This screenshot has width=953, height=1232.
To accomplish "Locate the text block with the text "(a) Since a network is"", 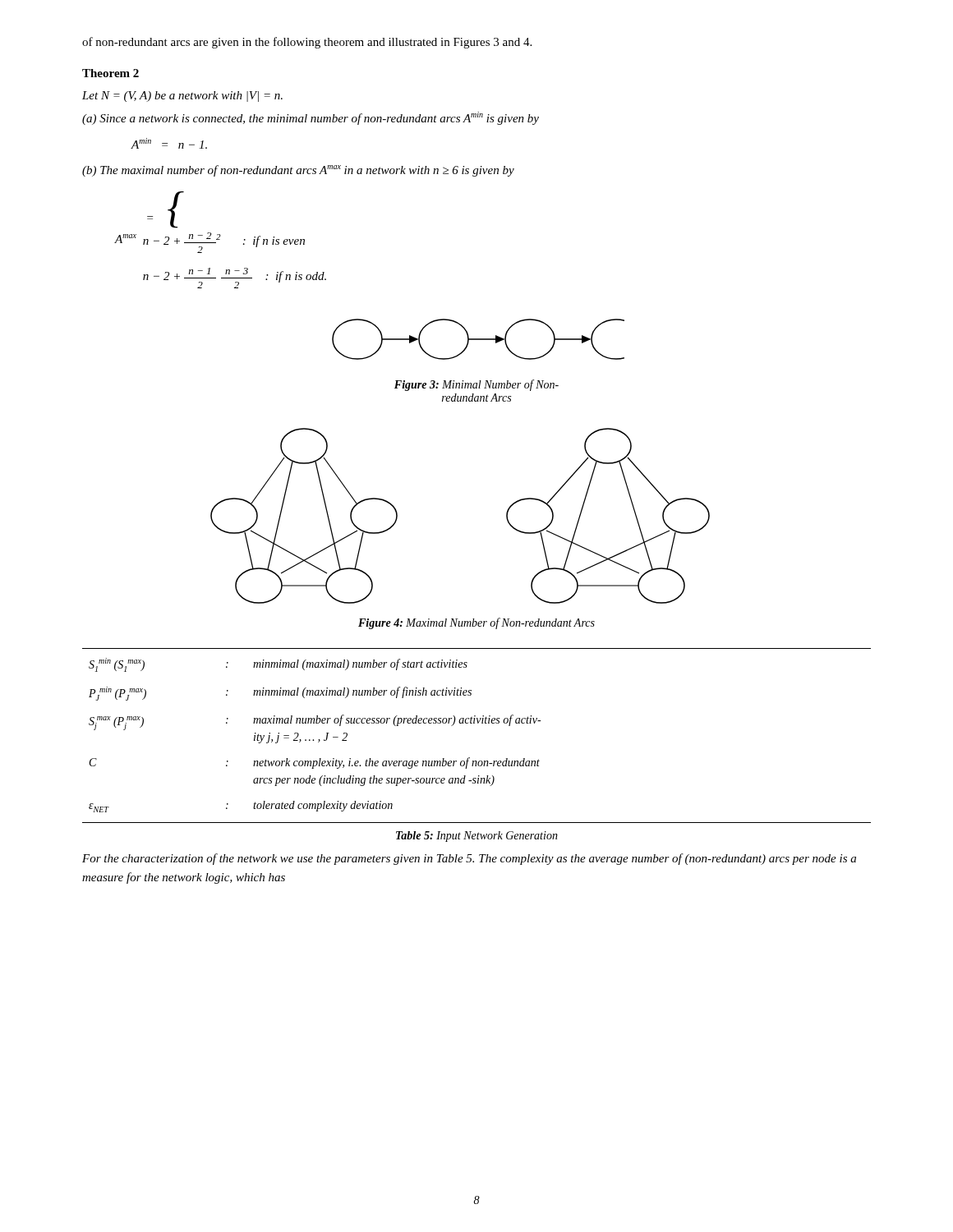I will [311, 117].
